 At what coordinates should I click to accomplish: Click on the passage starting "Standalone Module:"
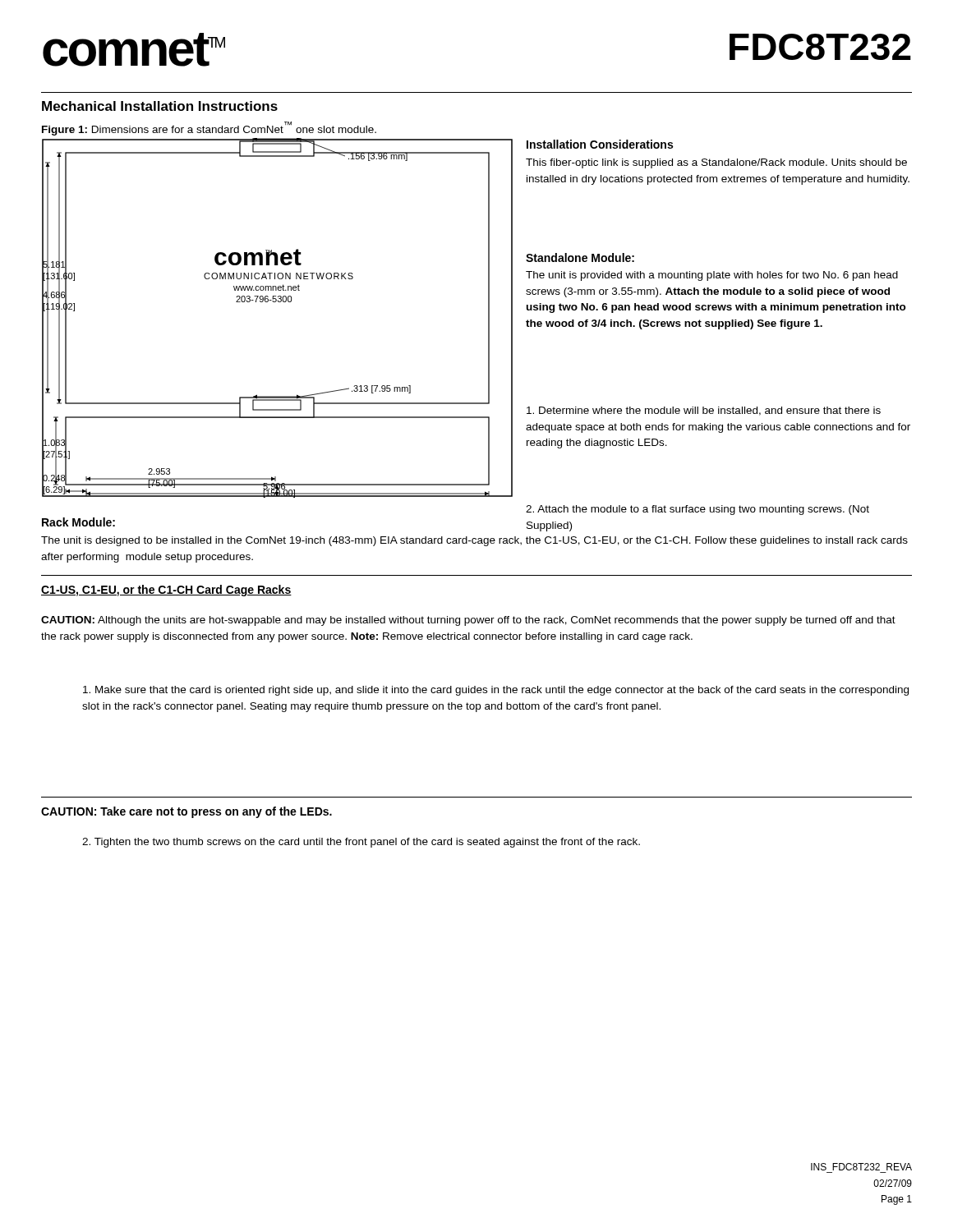click(x=580, y=258)
